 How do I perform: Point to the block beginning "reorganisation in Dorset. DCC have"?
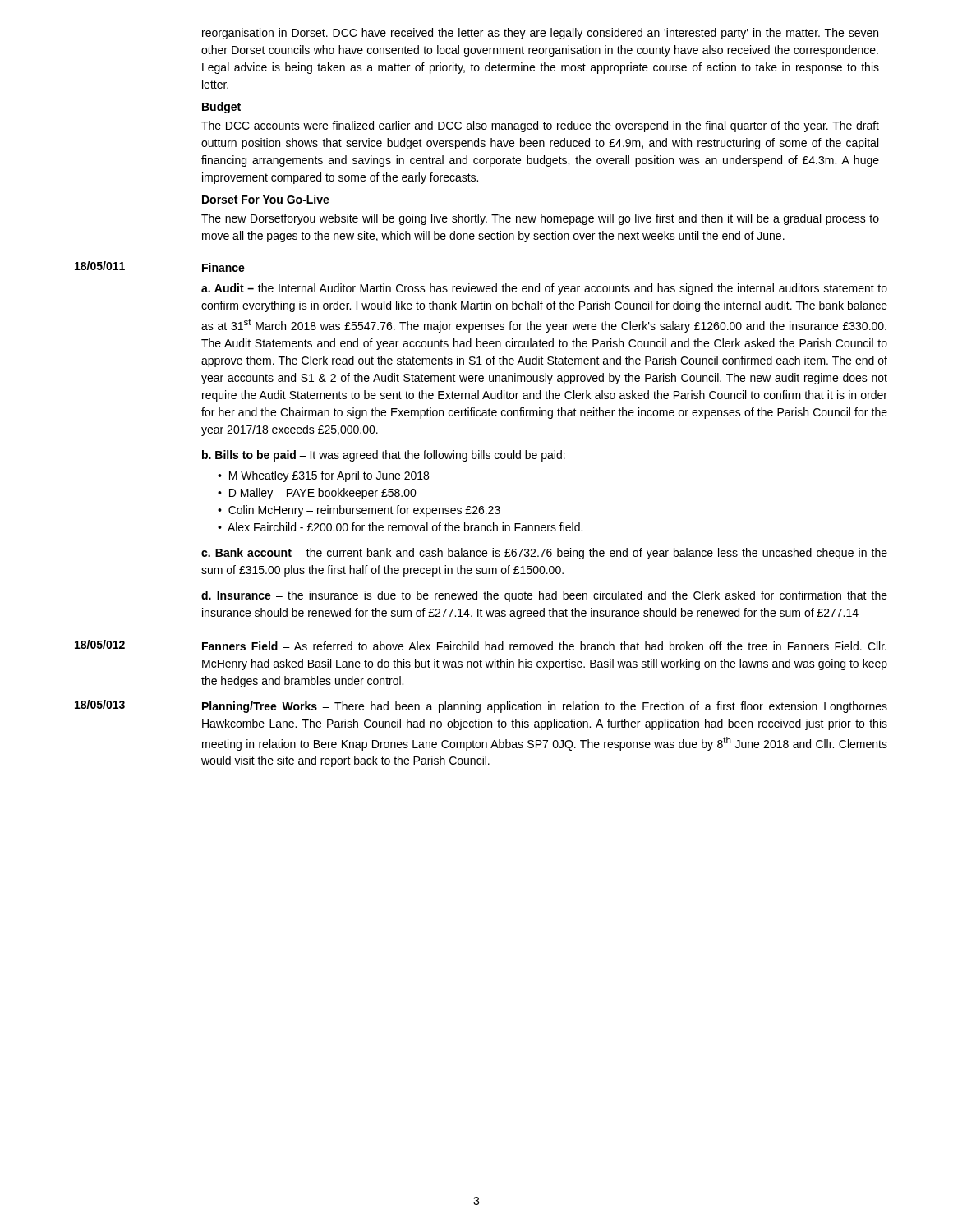pyautogui.click(x=540, y=59)
